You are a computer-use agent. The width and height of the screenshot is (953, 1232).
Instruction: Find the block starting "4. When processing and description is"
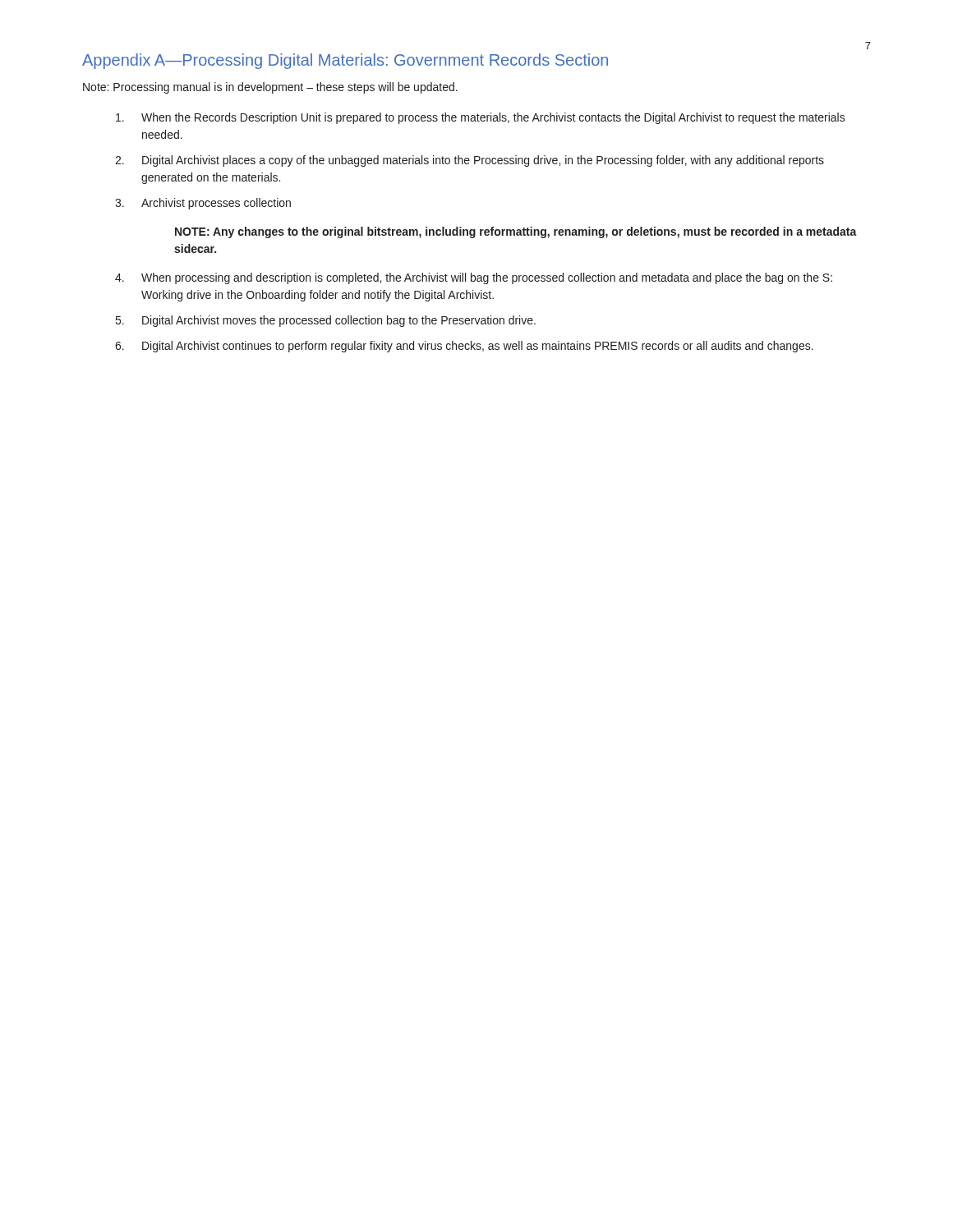tap(493, 287)
